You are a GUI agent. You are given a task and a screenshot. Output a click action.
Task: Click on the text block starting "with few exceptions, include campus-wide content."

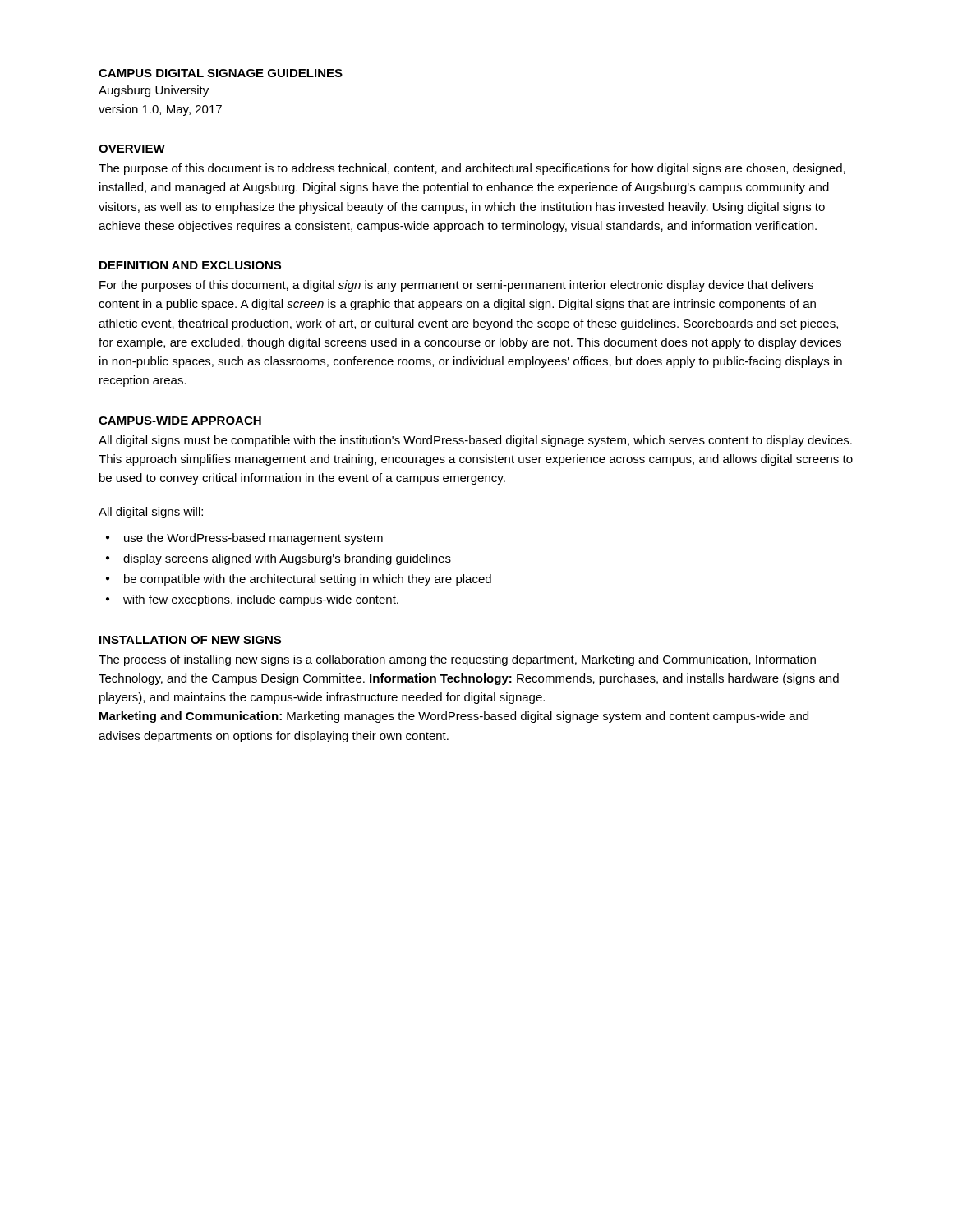pyautogui.click(x=261, y=599)
